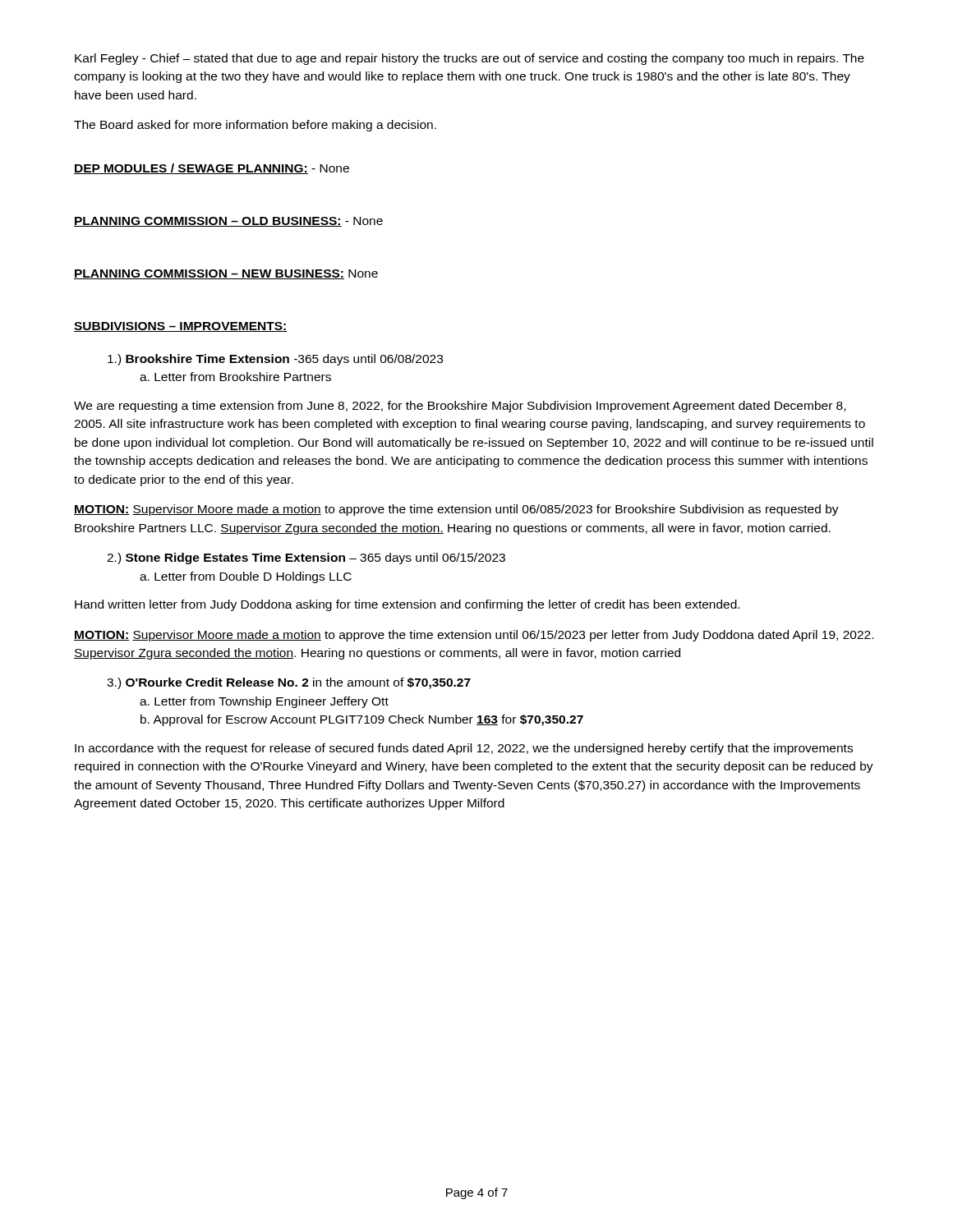This screenshot has width=953, height=1232.
Task: Select the text block with the text "We are requesting a time"
Action: coord(474,442)
